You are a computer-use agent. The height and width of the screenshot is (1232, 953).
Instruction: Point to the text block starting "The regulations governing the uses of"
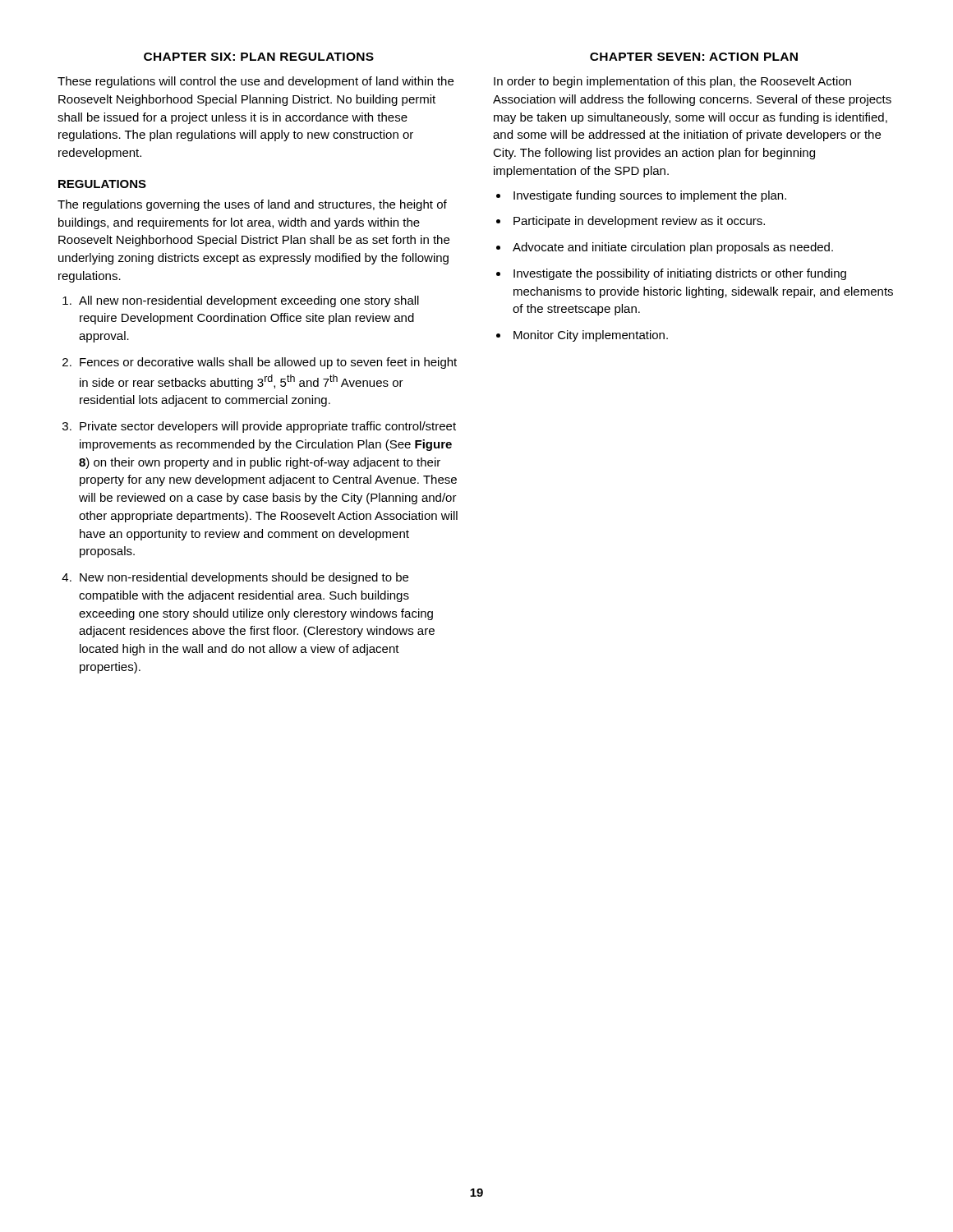click(259, 240)
